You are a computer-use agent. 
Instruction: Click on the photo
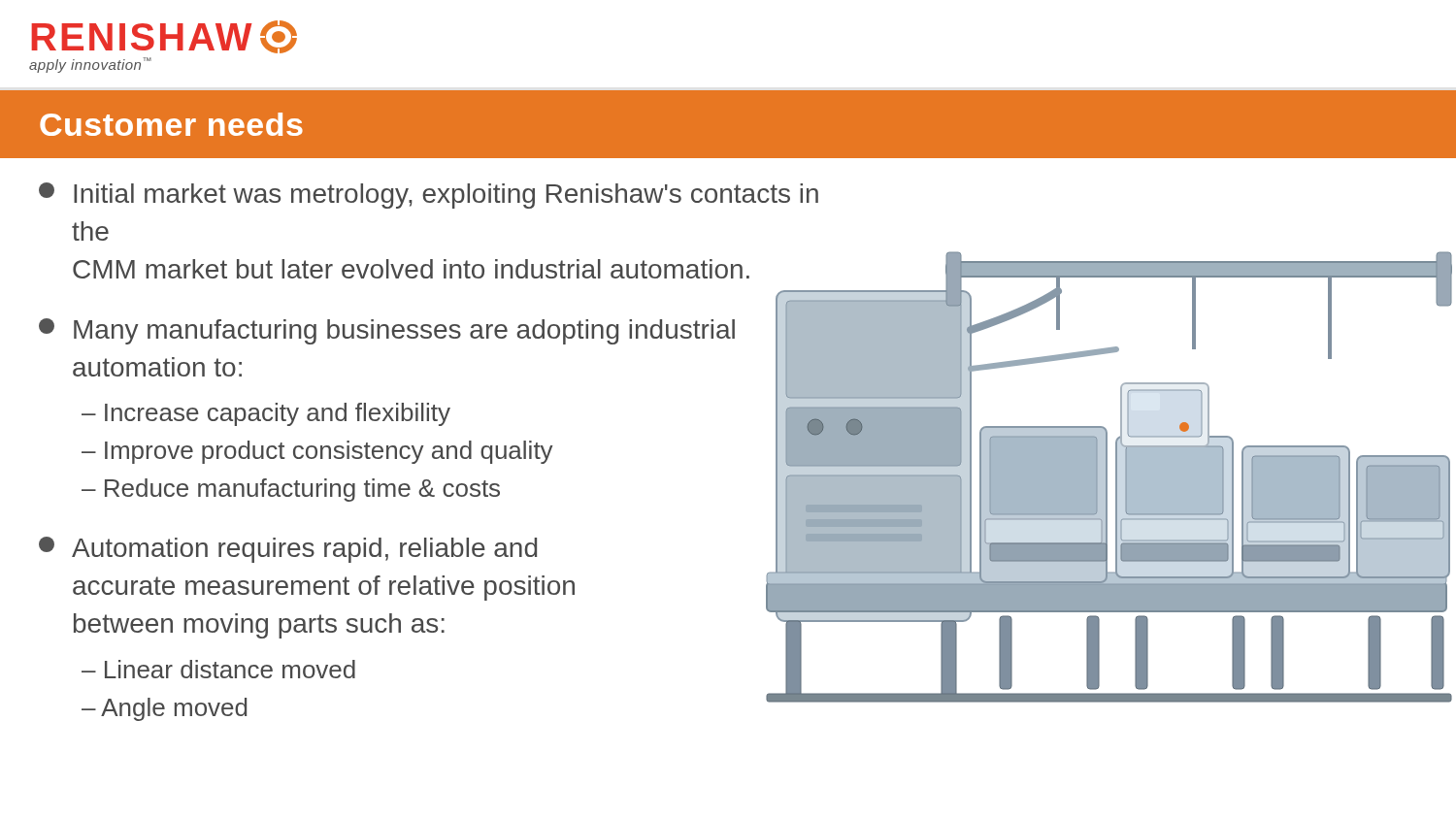(x=1107, y=509)
